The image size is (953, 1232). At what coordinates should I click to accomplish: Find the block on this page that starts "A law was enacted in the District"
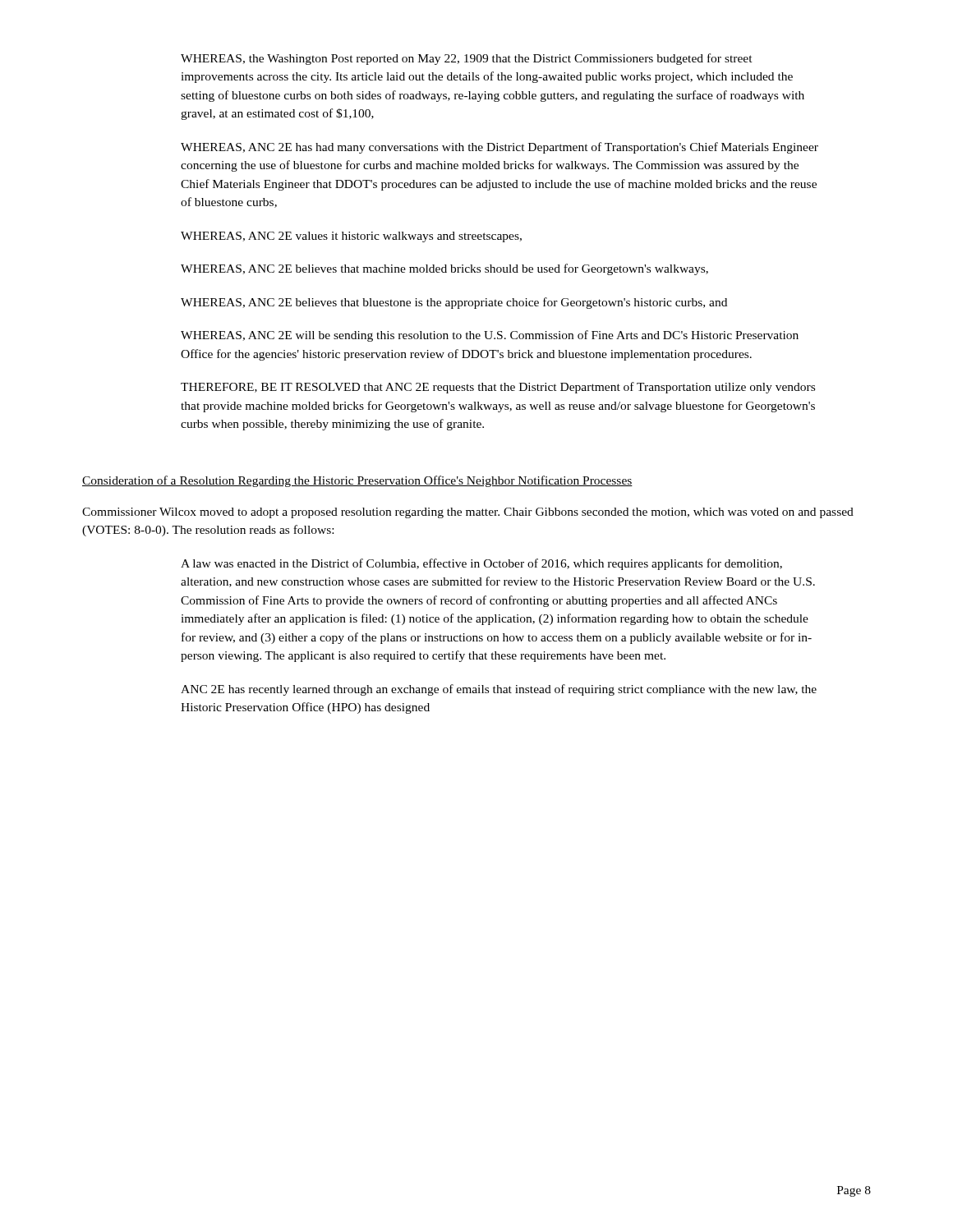click(498, 609)
